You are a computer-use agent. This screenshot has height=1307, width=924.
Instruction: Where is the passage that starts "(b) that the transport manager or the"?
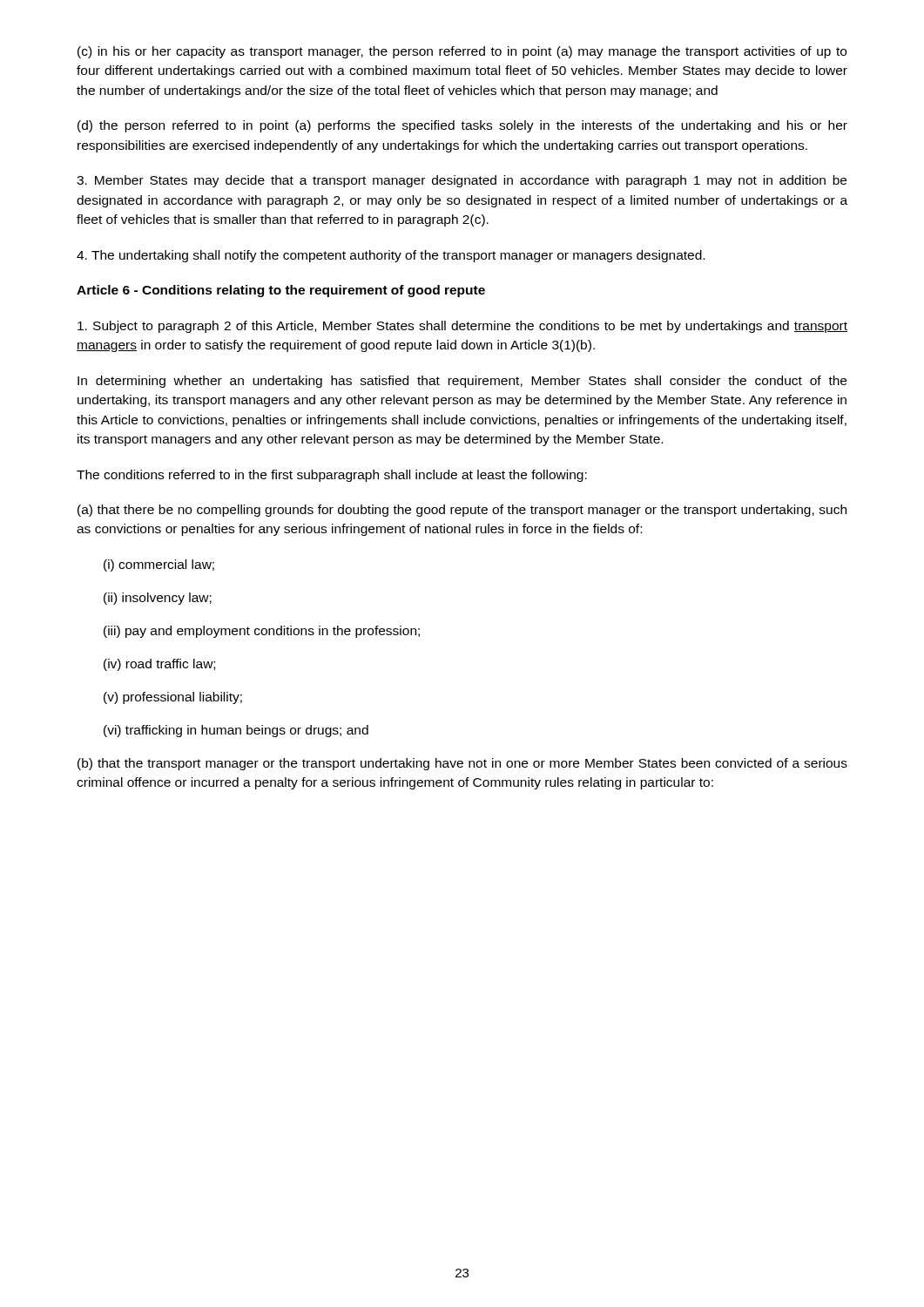coord(462,773)
